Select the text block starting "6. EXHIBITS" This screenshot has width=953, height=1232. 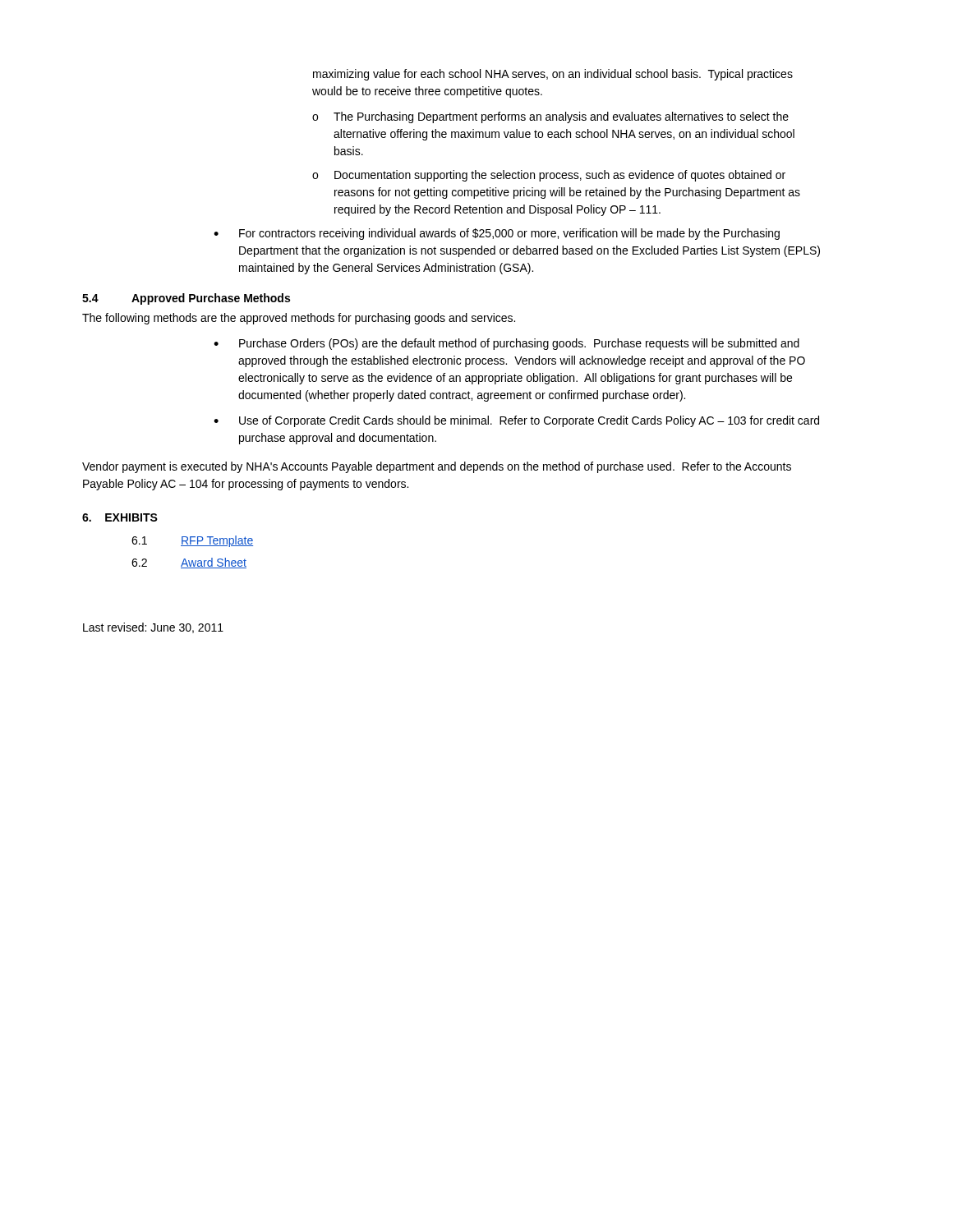[x=120, y=517]
